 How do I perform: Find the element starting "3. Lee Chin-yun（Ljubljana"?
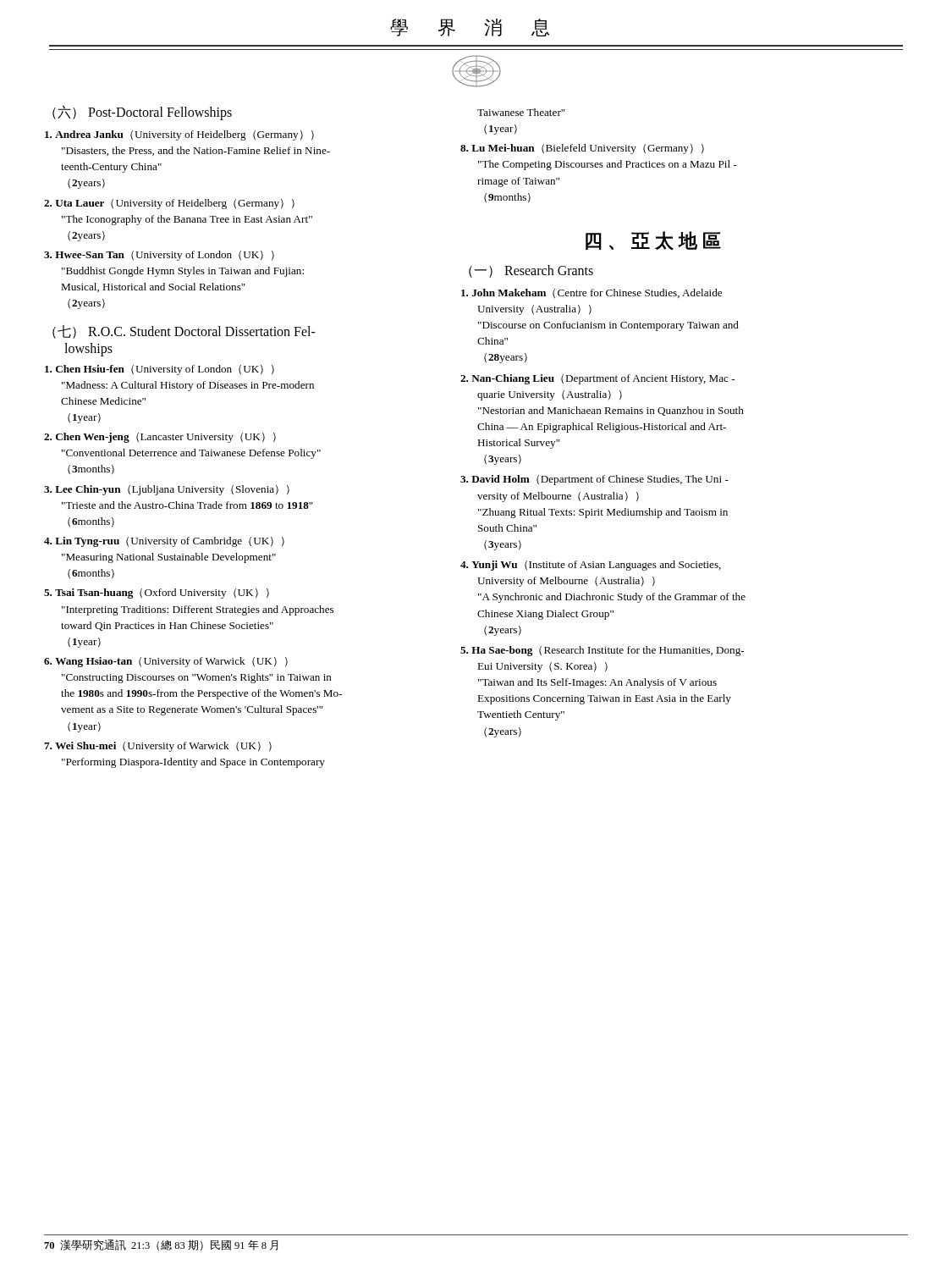[239, 506]
